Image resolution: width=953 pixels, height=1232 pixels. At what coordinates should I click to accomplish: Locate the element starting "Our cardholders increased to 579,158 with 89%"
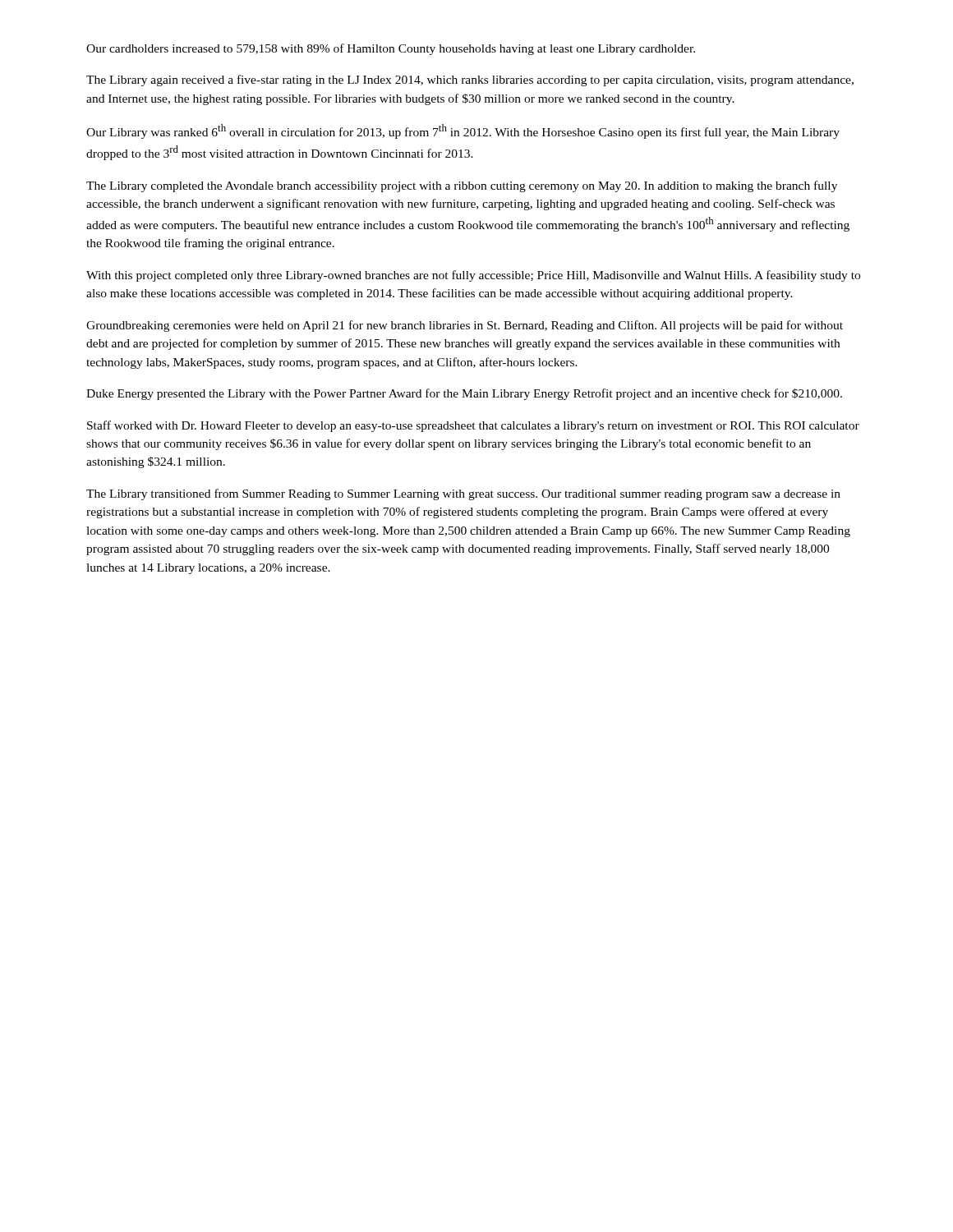click(x=391, y=48)
